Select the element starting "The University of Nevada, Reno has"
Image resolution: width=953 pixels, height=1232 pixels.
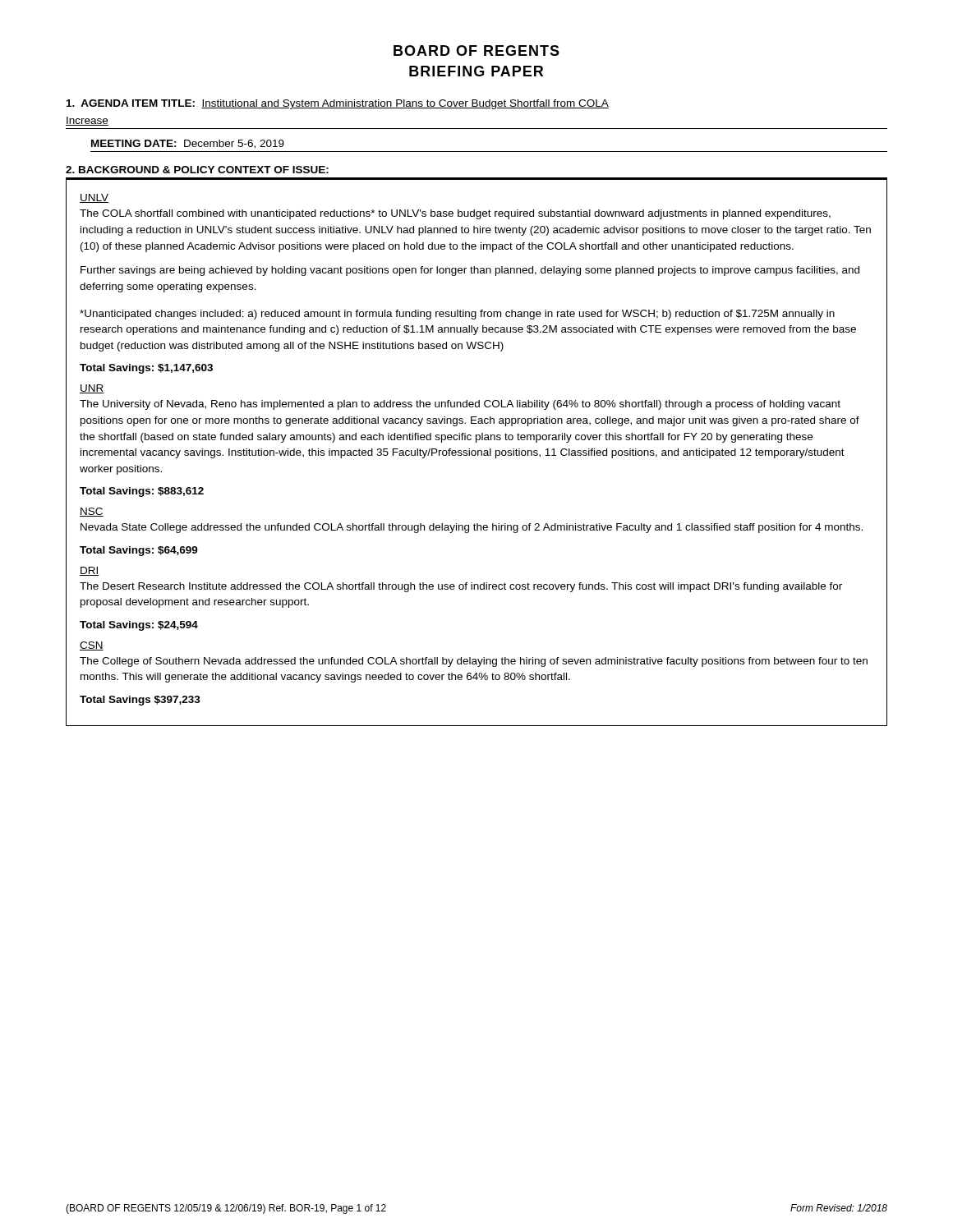(469, 436)
